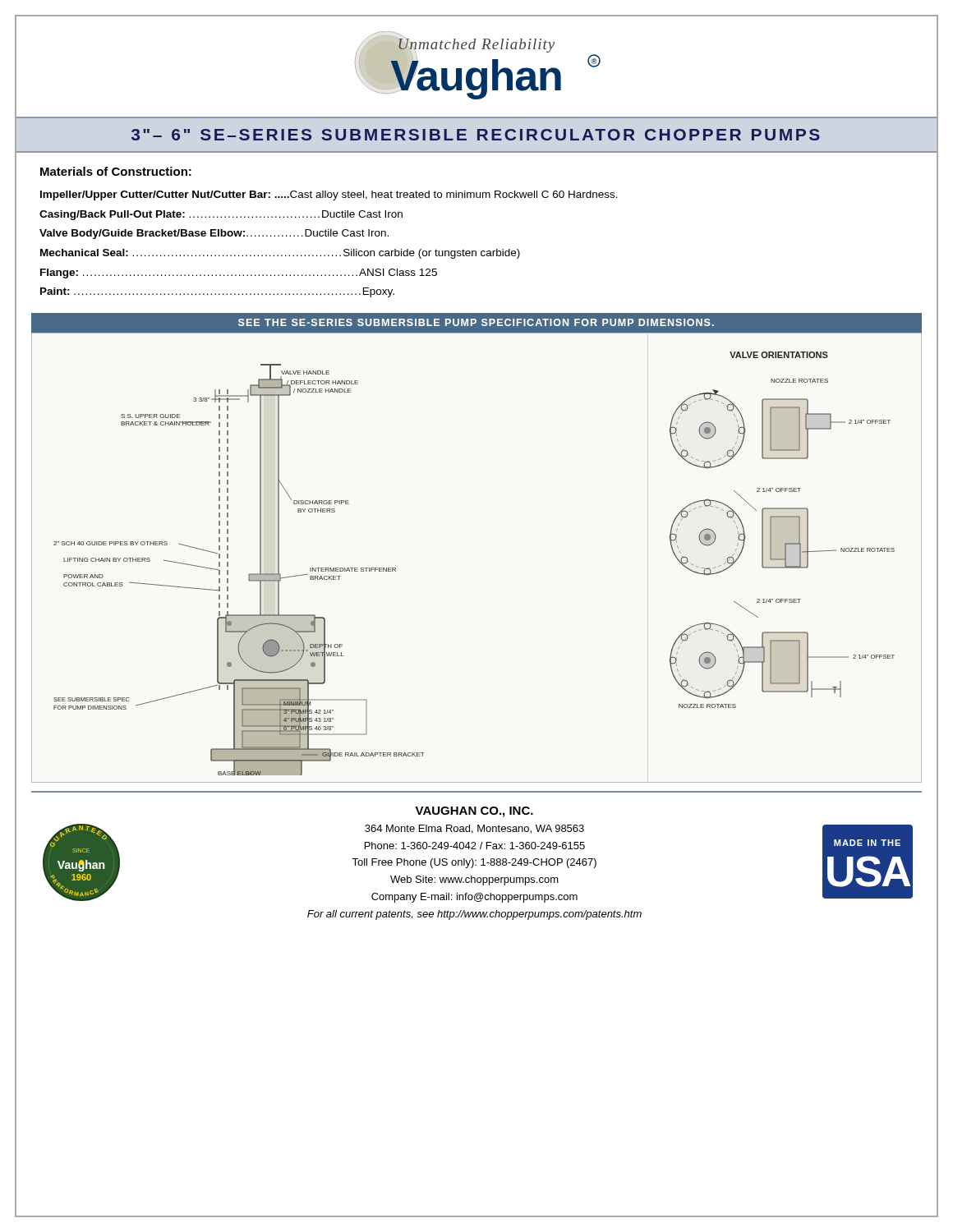The image size is (953, 1232).
Task: Point to the caption beginning "SEE THE SE-SERIES"
Action: coord(476,323)
